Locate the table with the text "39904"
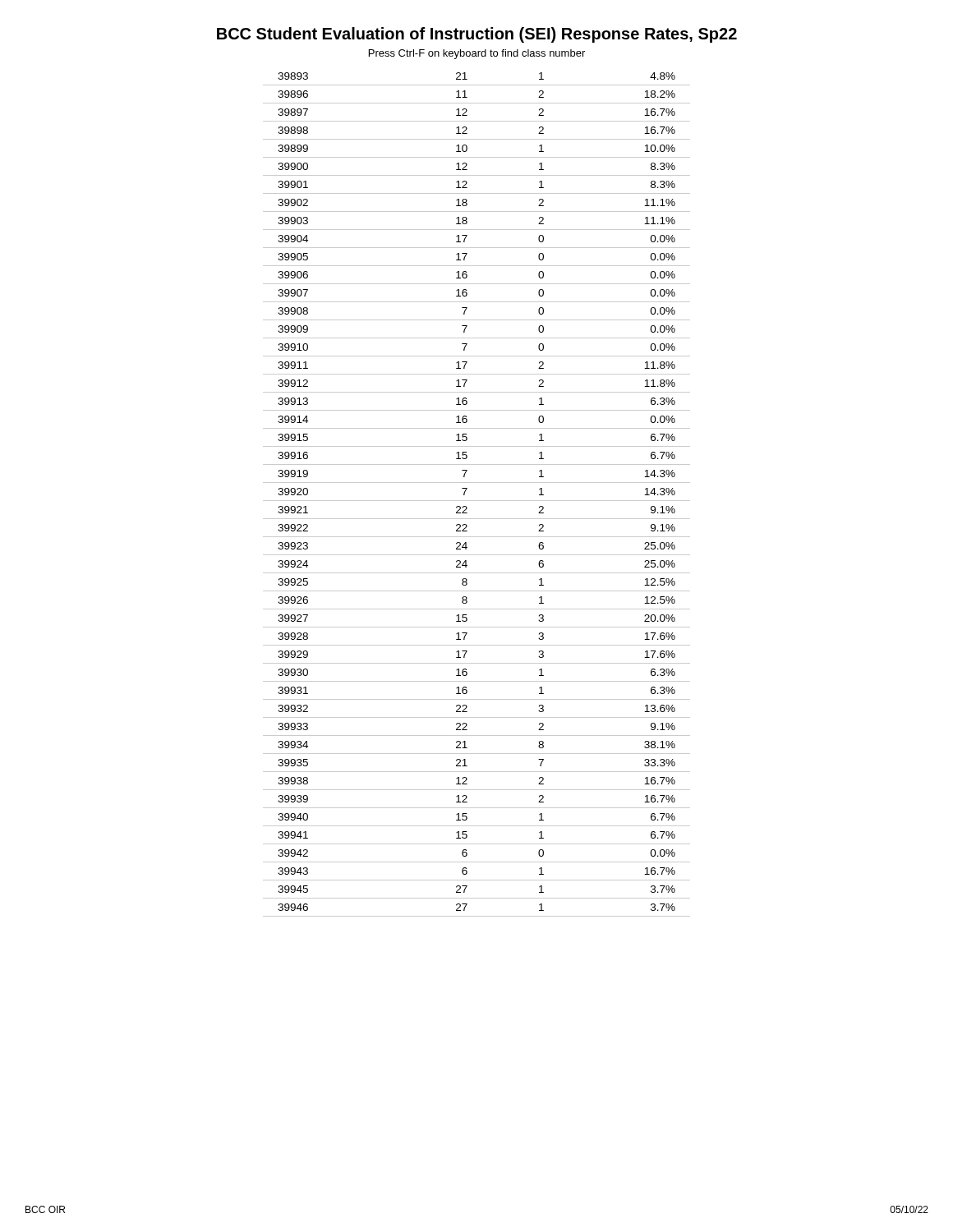 pyautogui.click(x=476, y=492)
